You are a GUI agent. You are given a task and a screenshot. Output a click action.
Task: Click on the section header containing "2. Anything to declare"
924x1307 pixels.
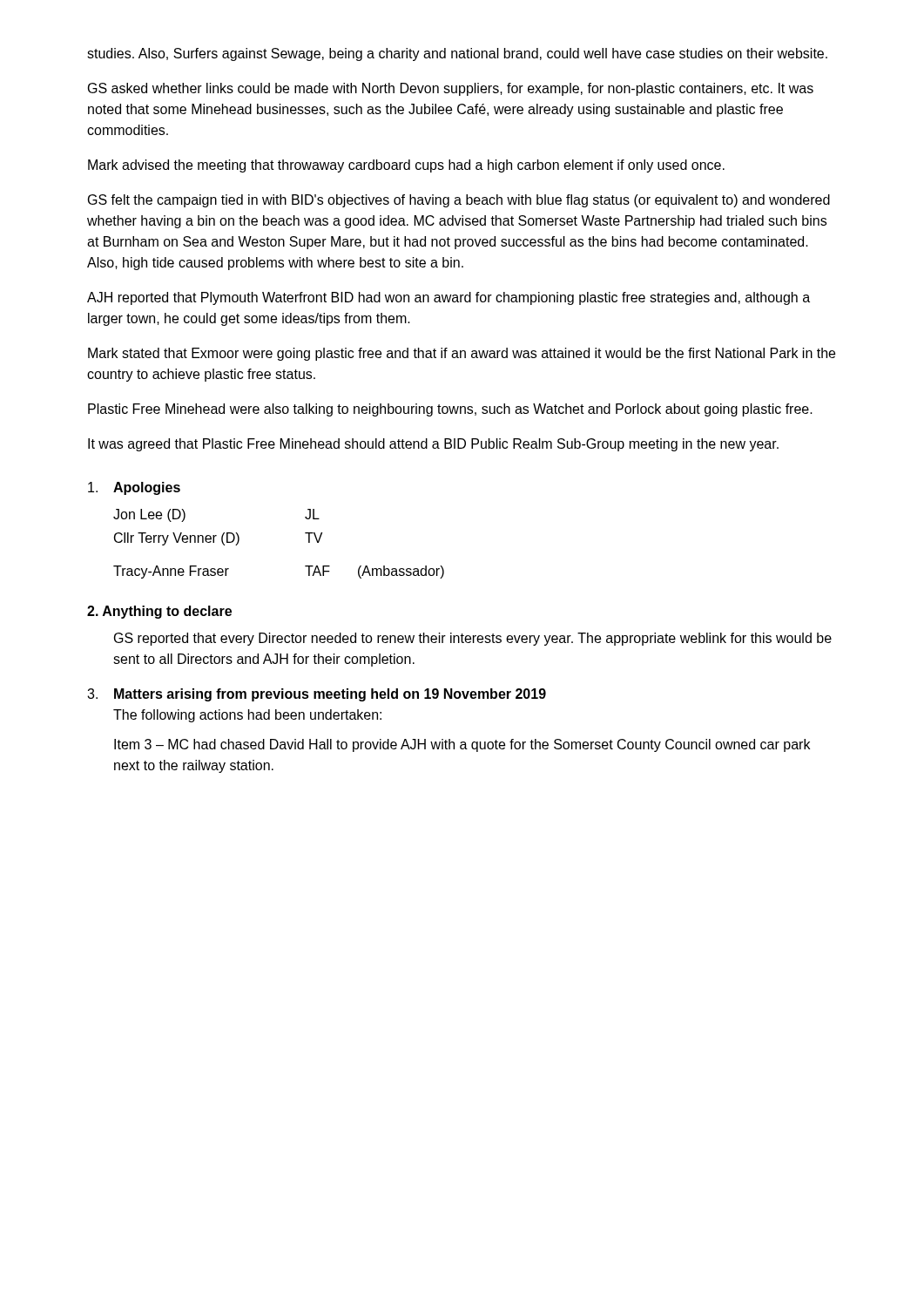[x=160, y=611]
